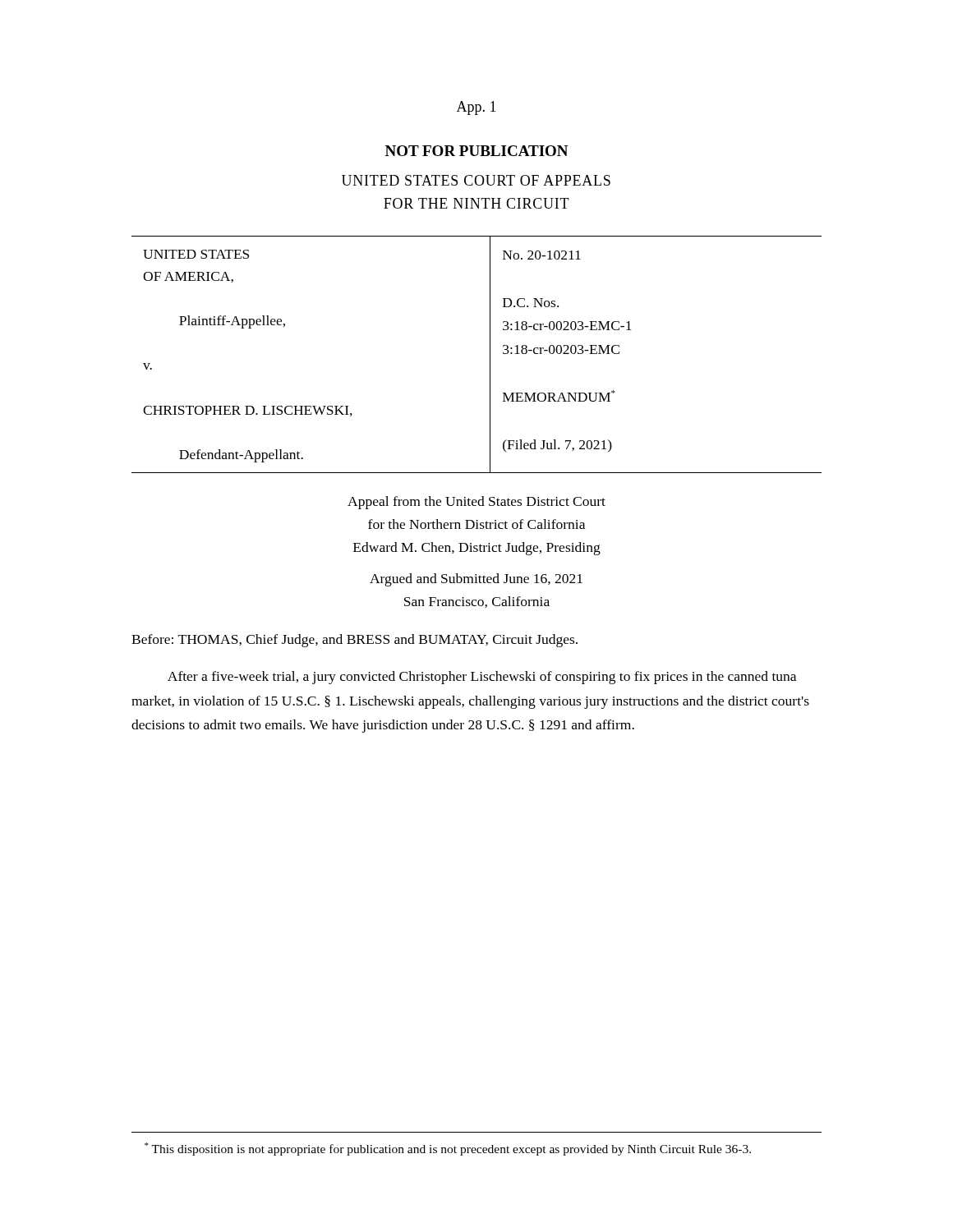The image size is (953, 1232).
Task: Select the title with the text "NOT FOR PUBLICATION"
Action: pos(476,151)
